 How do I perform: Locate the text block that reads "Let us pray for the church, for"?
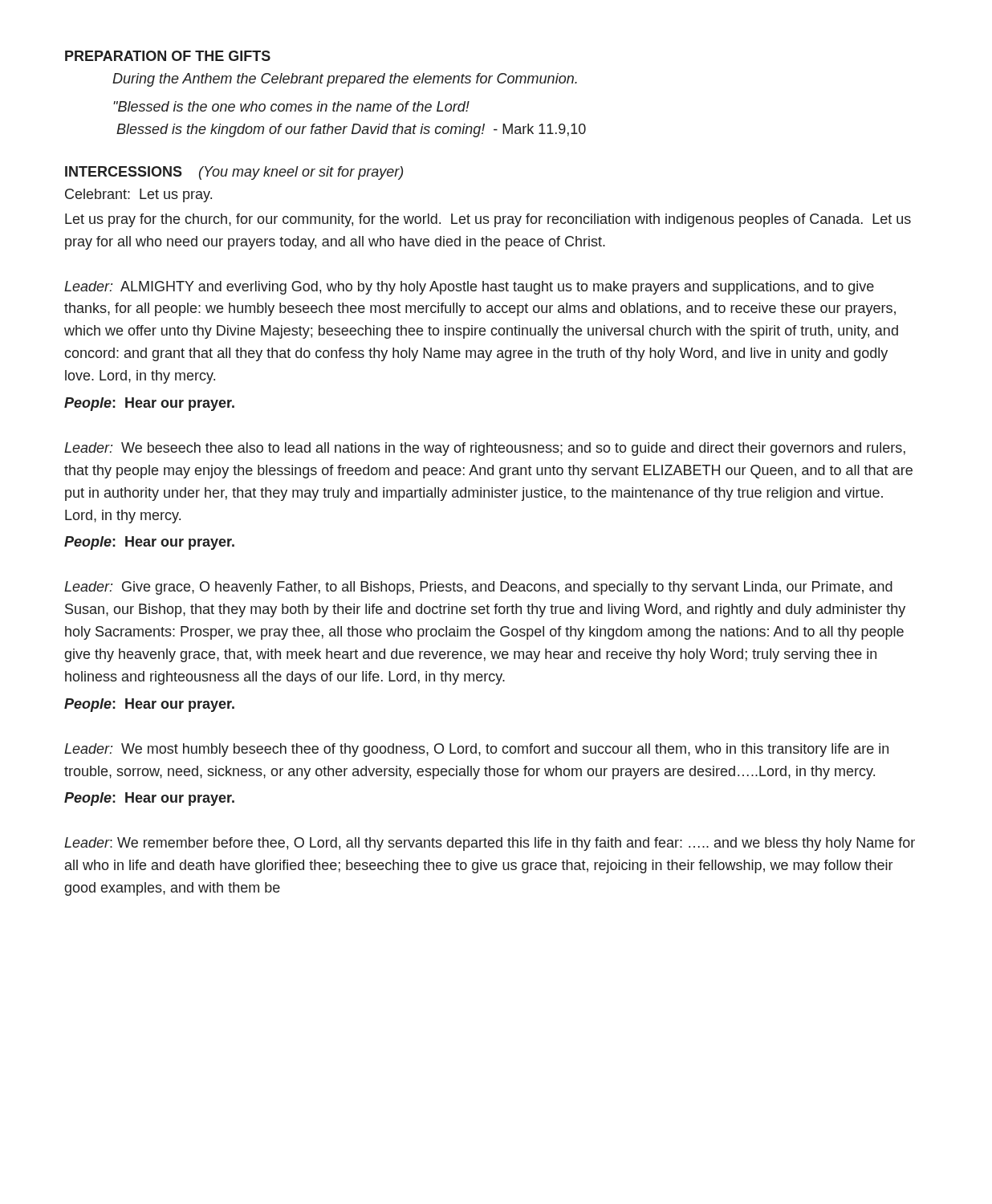(488, 230)
